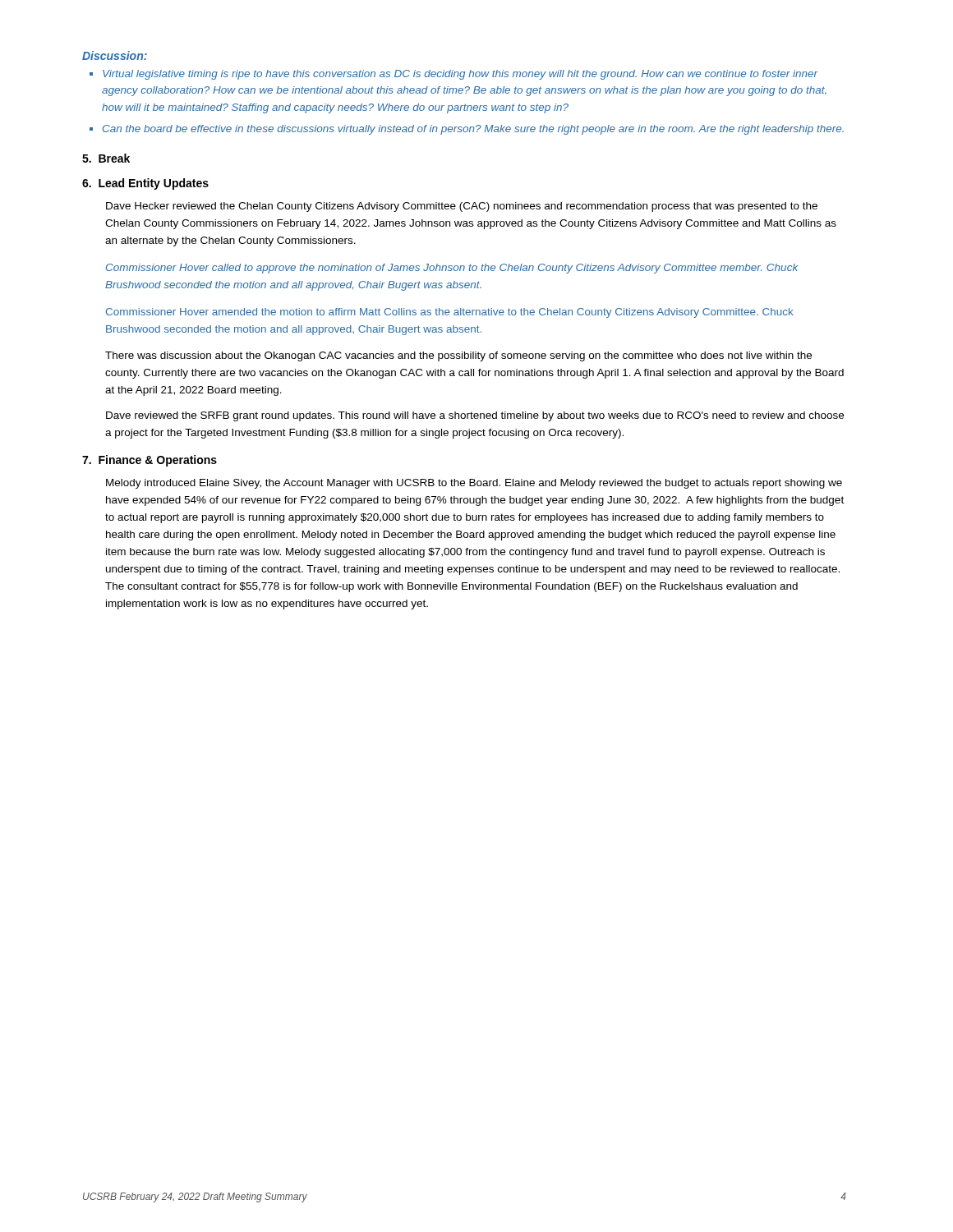The height and width of the screenshot is (1232, 953).
Task: Locate the text block starting "Commissioner Hover called to approve the"
Action: tap(451, 276)
